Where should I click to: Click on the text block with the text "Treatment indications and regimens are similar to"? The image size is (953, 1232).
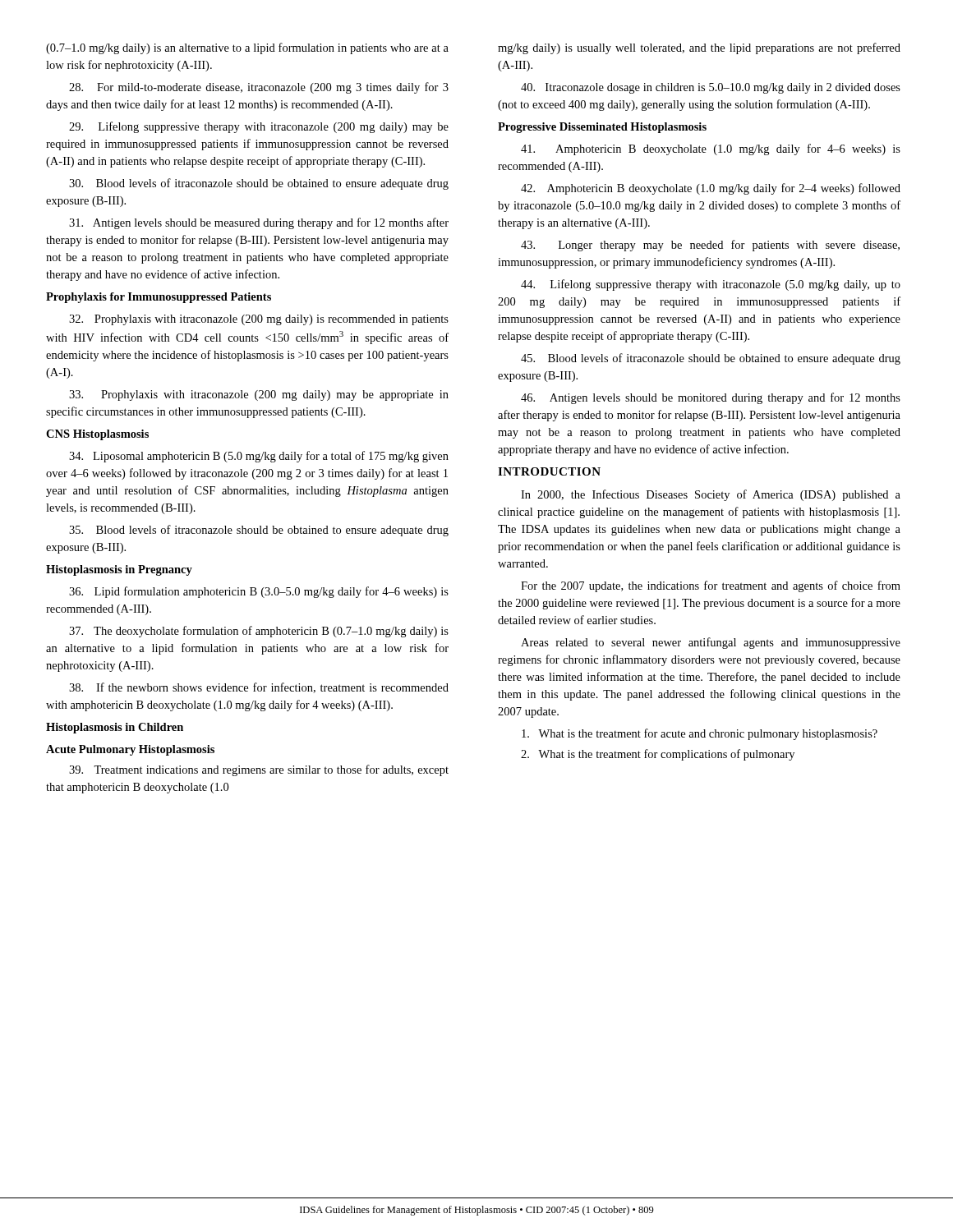247,779
